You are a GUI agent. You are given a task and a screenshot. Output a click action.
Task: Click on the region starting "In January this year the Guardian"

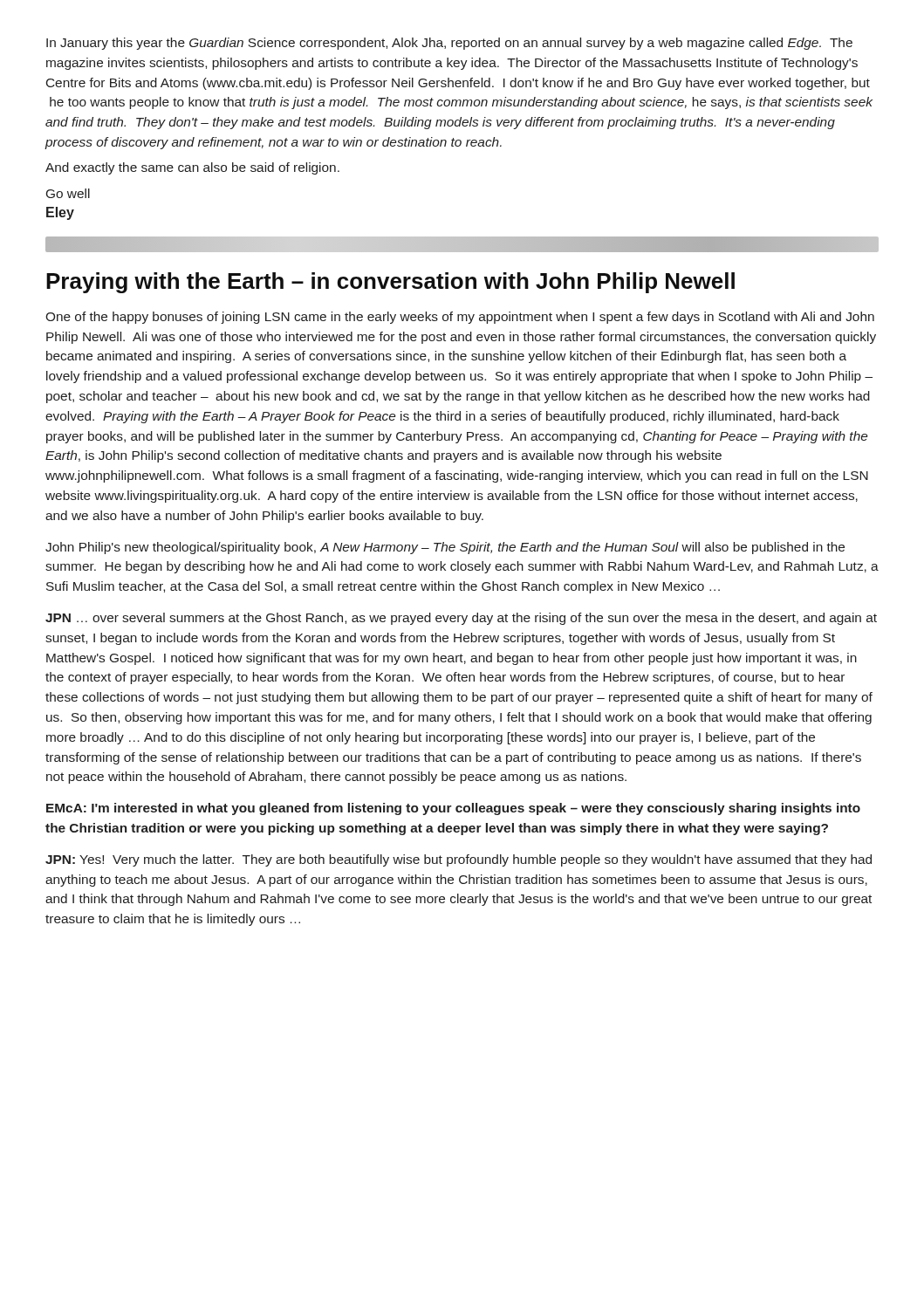459,92
